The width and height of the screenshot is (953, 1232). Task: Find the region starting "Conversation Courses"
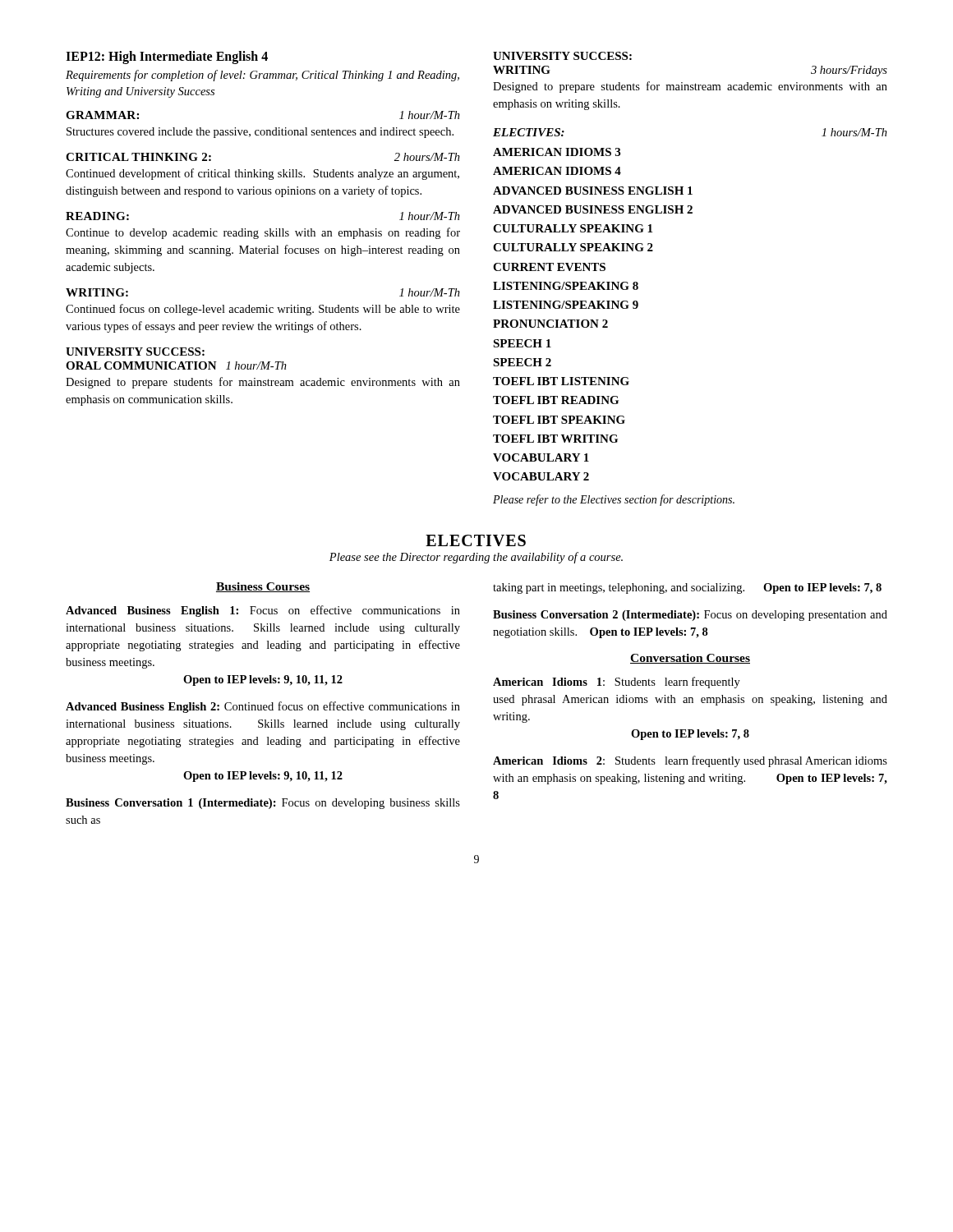[x=690, y=657]
